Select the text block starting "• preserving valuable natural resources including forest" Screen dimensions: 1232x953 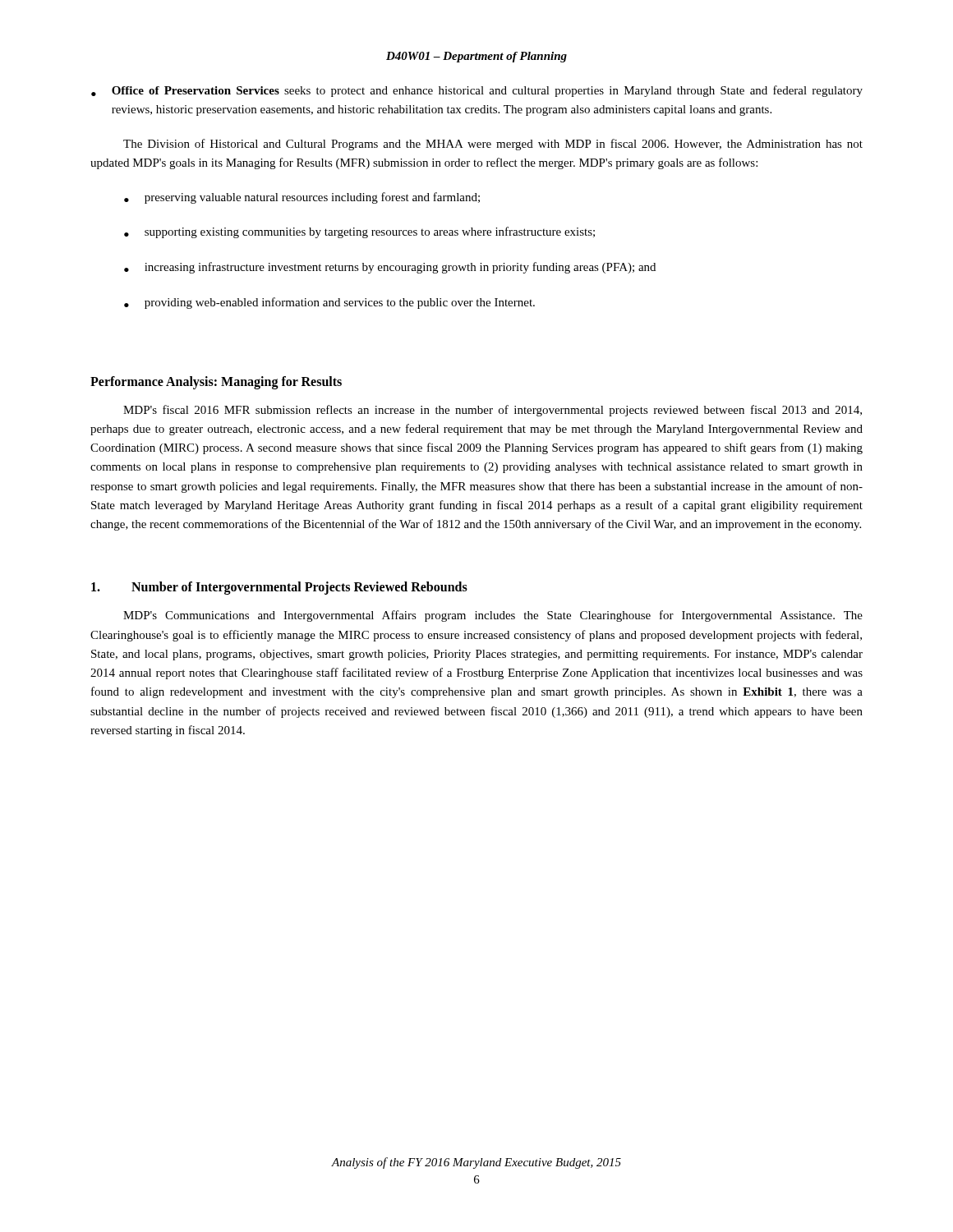302,198
